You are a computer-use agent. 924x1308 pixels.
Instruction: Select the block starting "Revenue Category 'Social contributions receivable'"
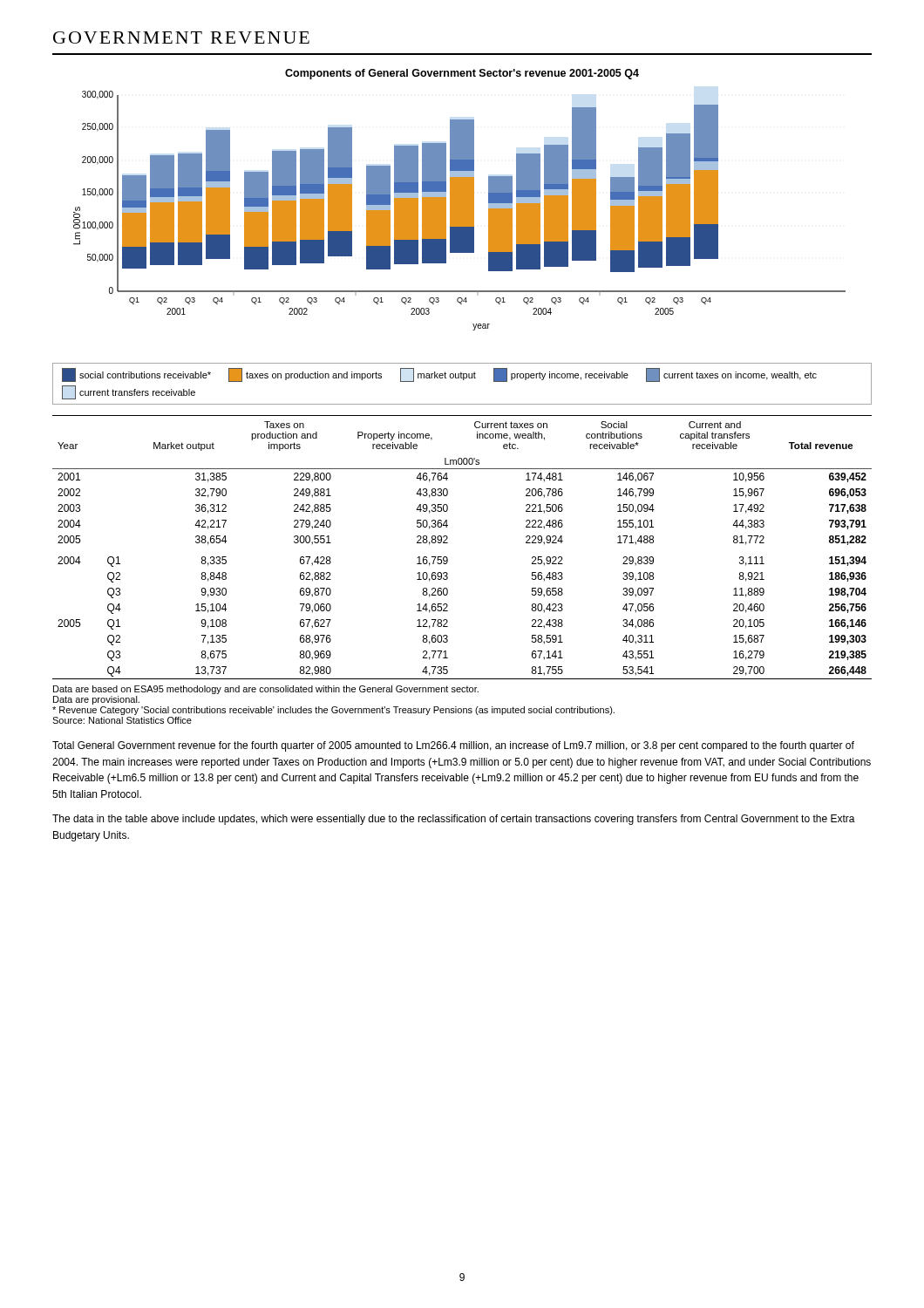pyautogui.click(x=334, y=710)
